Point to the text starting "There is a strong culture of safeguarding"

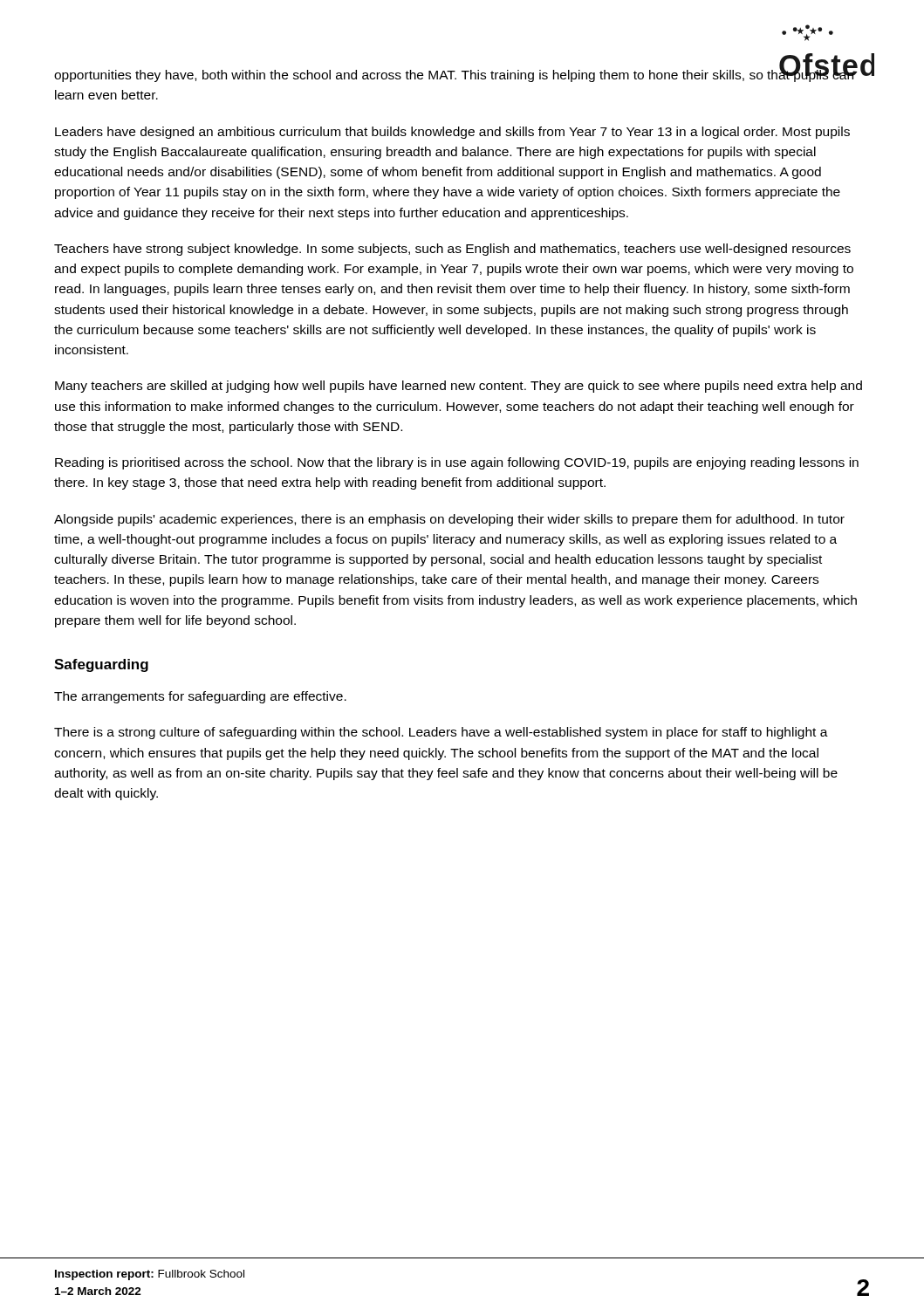tap(446, 762)
